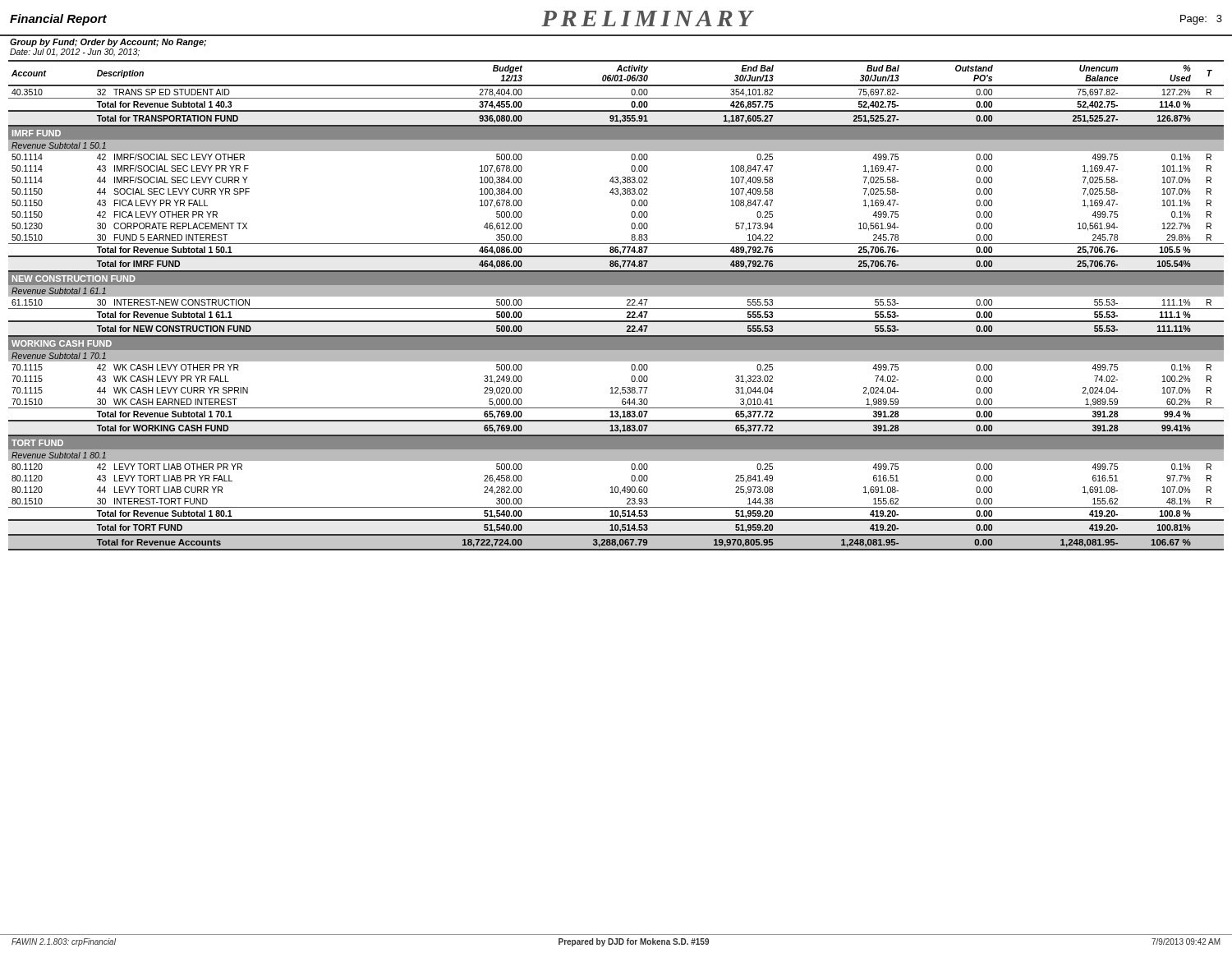Find the text block with the text "Date: Jul 01,"
This screenshot has width=1232, height=953.
(75, 52)
